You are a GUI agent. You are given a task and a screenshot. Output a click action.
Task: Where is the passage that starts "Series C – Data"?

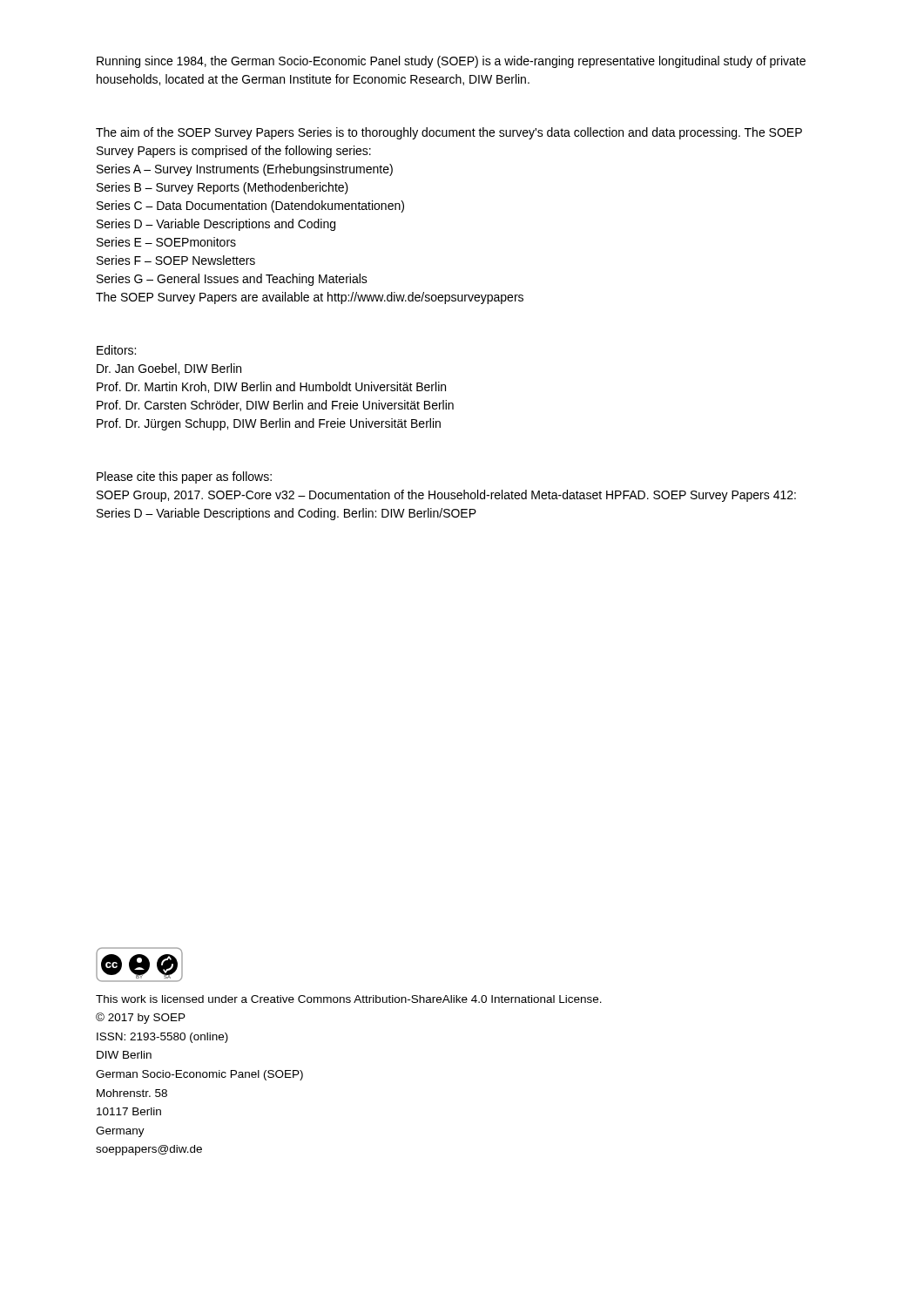coord(250,206)
